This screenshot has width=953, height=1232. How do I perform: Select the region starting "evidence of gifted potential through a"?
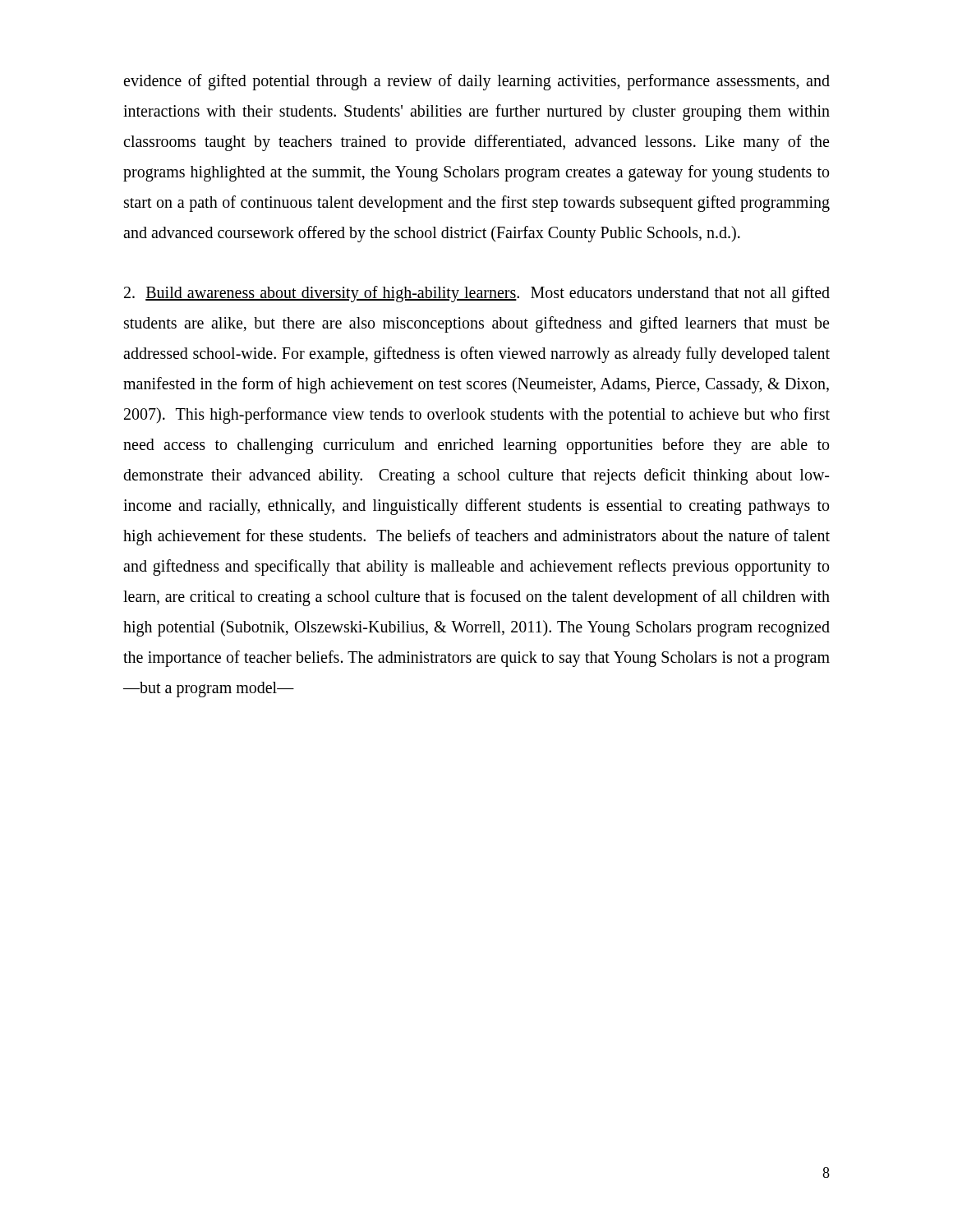tap(476, 156)
